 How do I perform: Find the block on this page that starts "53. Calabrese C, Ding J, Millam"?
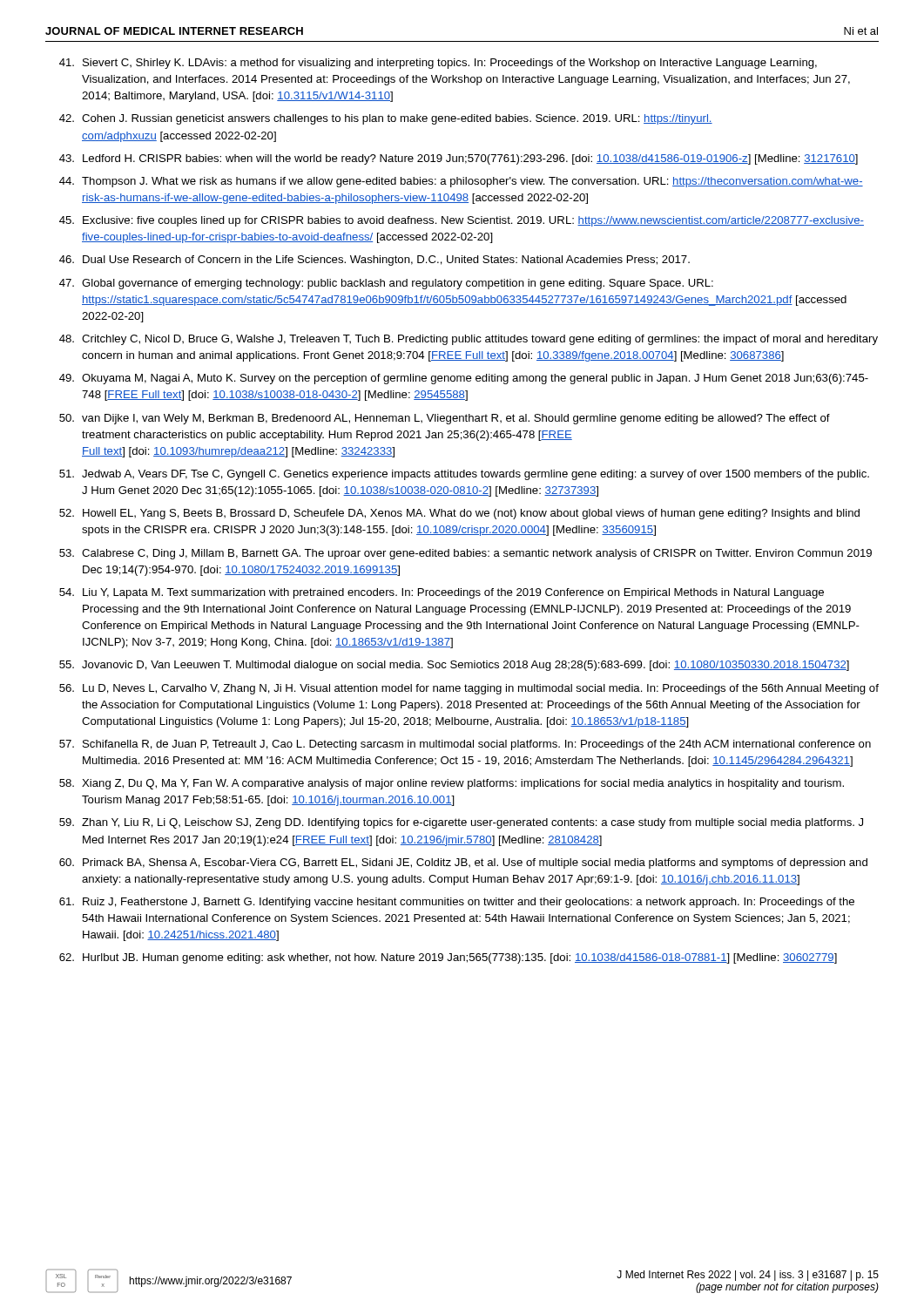click(462, 561)
